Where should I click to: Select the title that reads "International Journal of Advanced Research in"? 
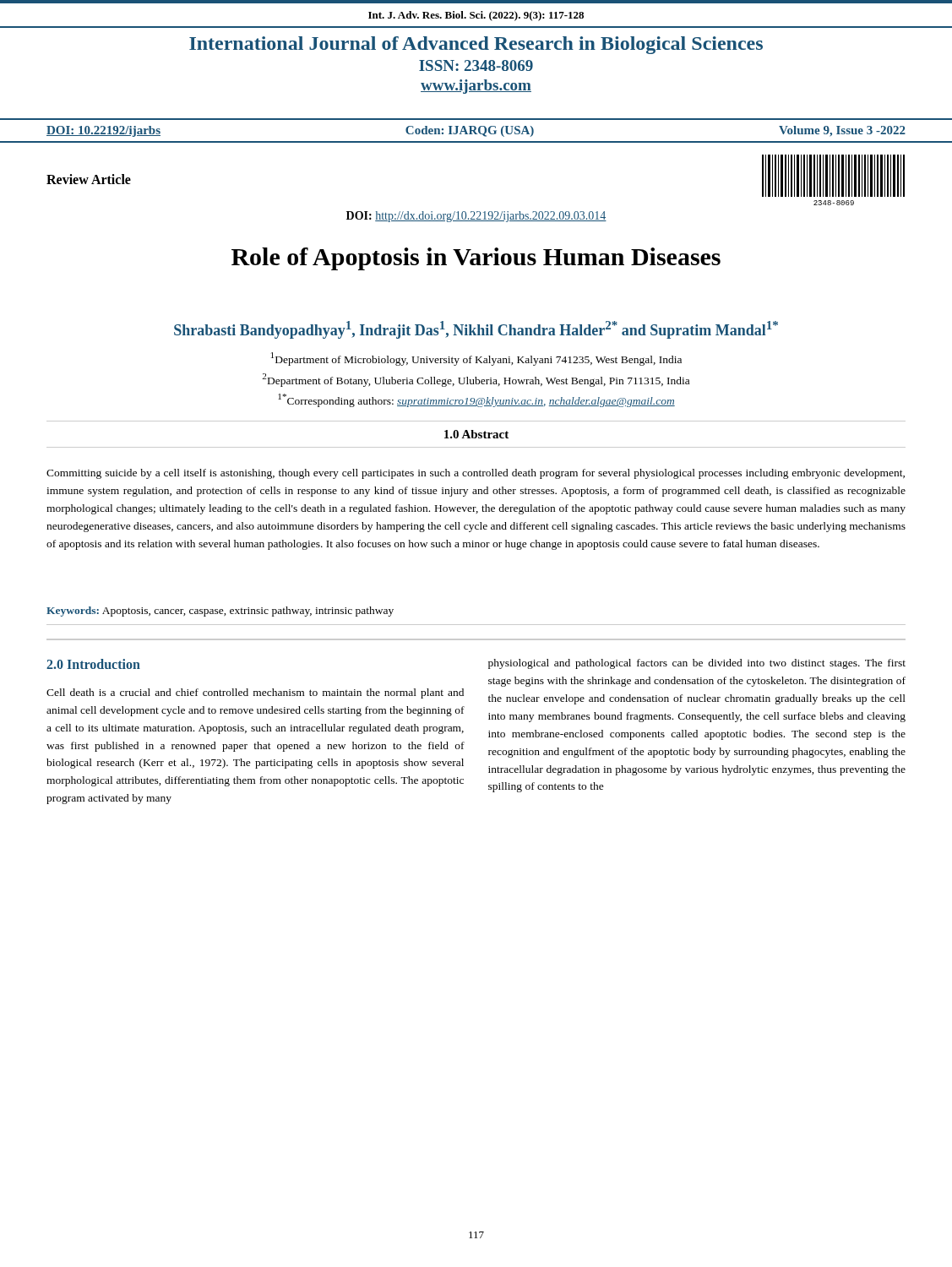pos(476,63)
